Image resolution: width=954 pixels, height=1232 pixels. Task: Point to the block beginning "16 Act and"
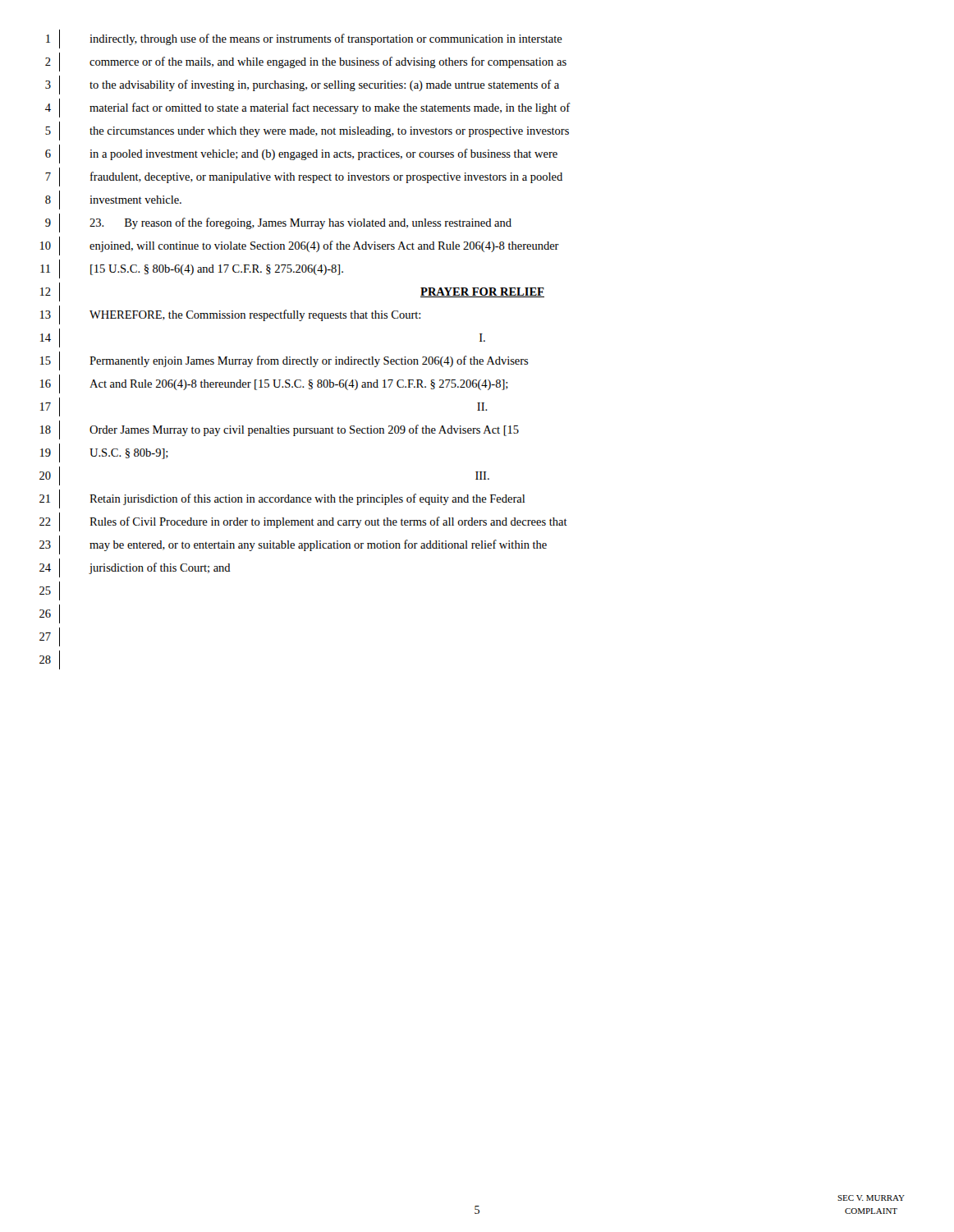point(477,384)
